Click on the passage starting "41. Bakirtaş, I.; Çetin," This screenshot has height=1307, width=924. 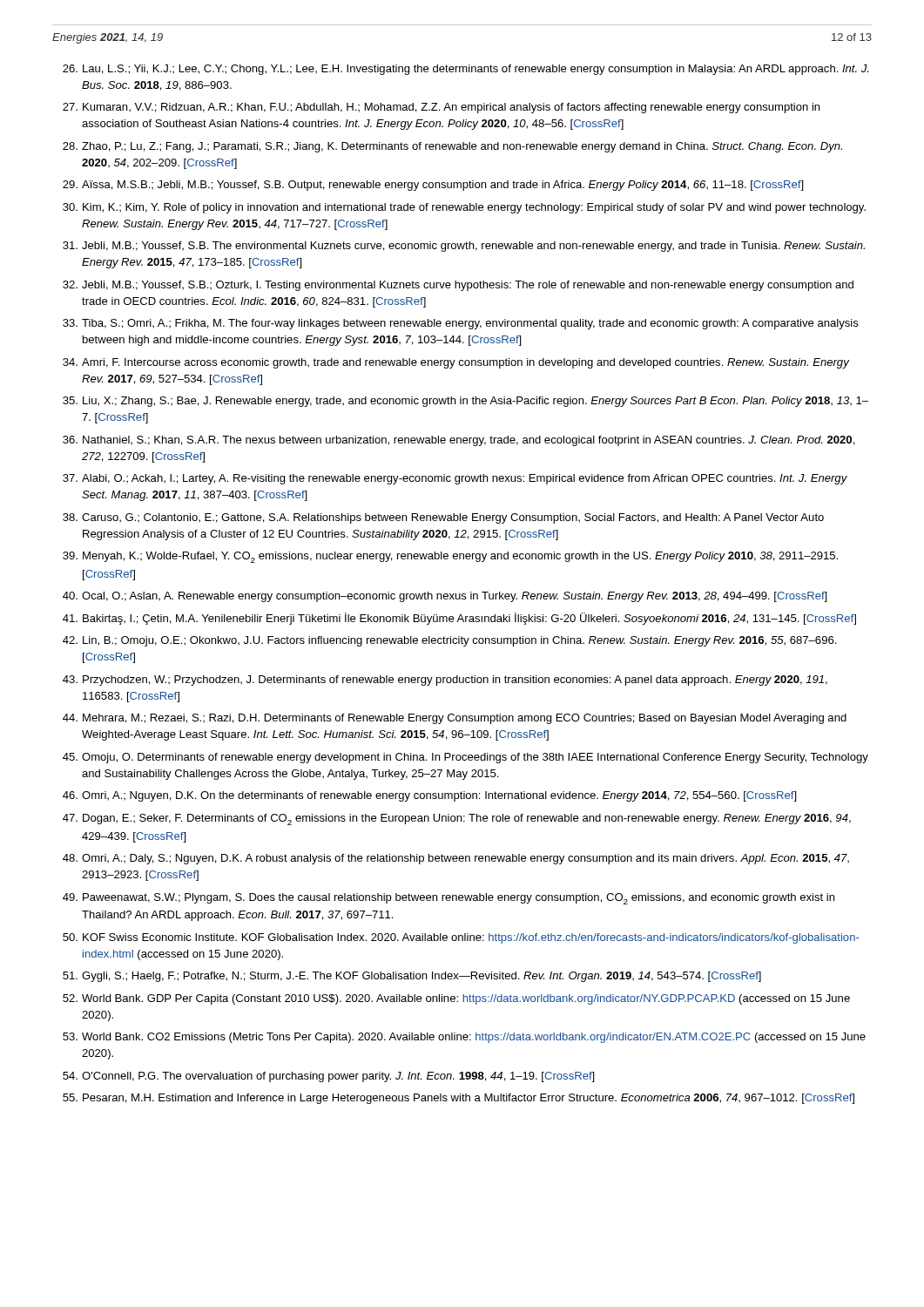pyautogui.click(x=462, y=619)
